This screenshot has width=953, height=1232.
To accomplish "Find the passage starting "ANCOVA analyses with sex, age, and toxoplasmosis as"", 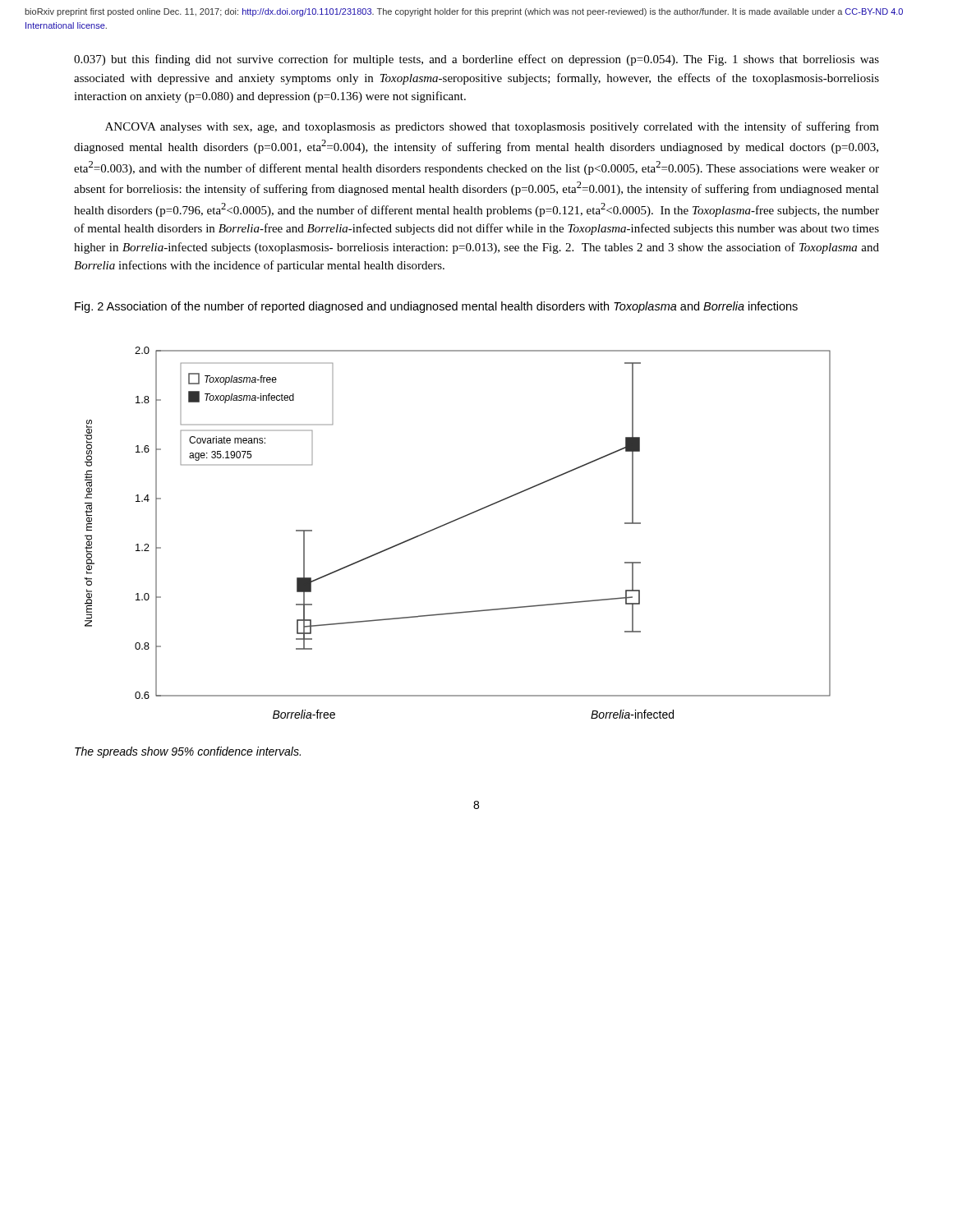I will (476, 196).
